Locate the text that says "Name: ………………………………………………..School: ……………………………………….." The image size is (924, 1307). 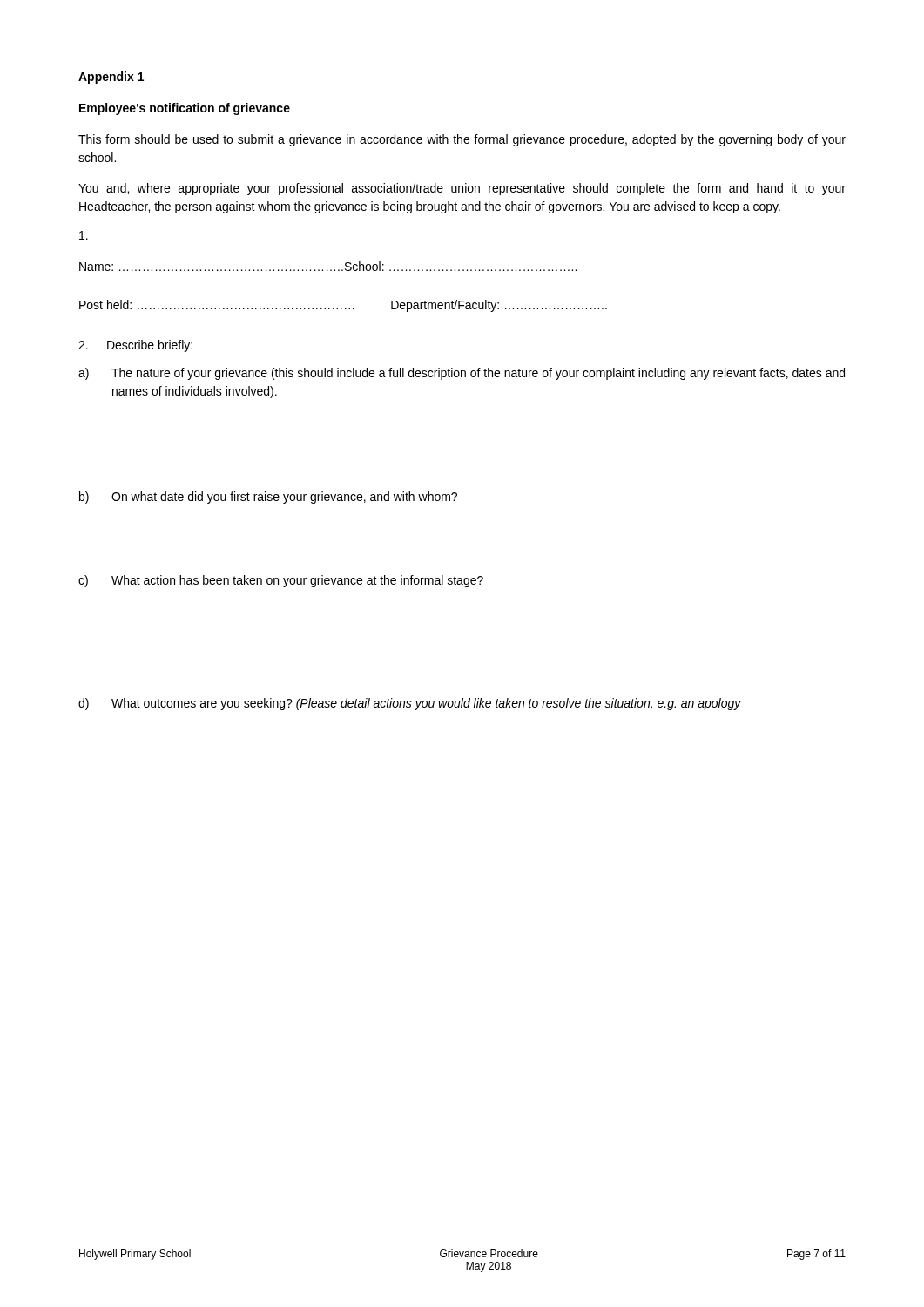(x=328, y=267)
